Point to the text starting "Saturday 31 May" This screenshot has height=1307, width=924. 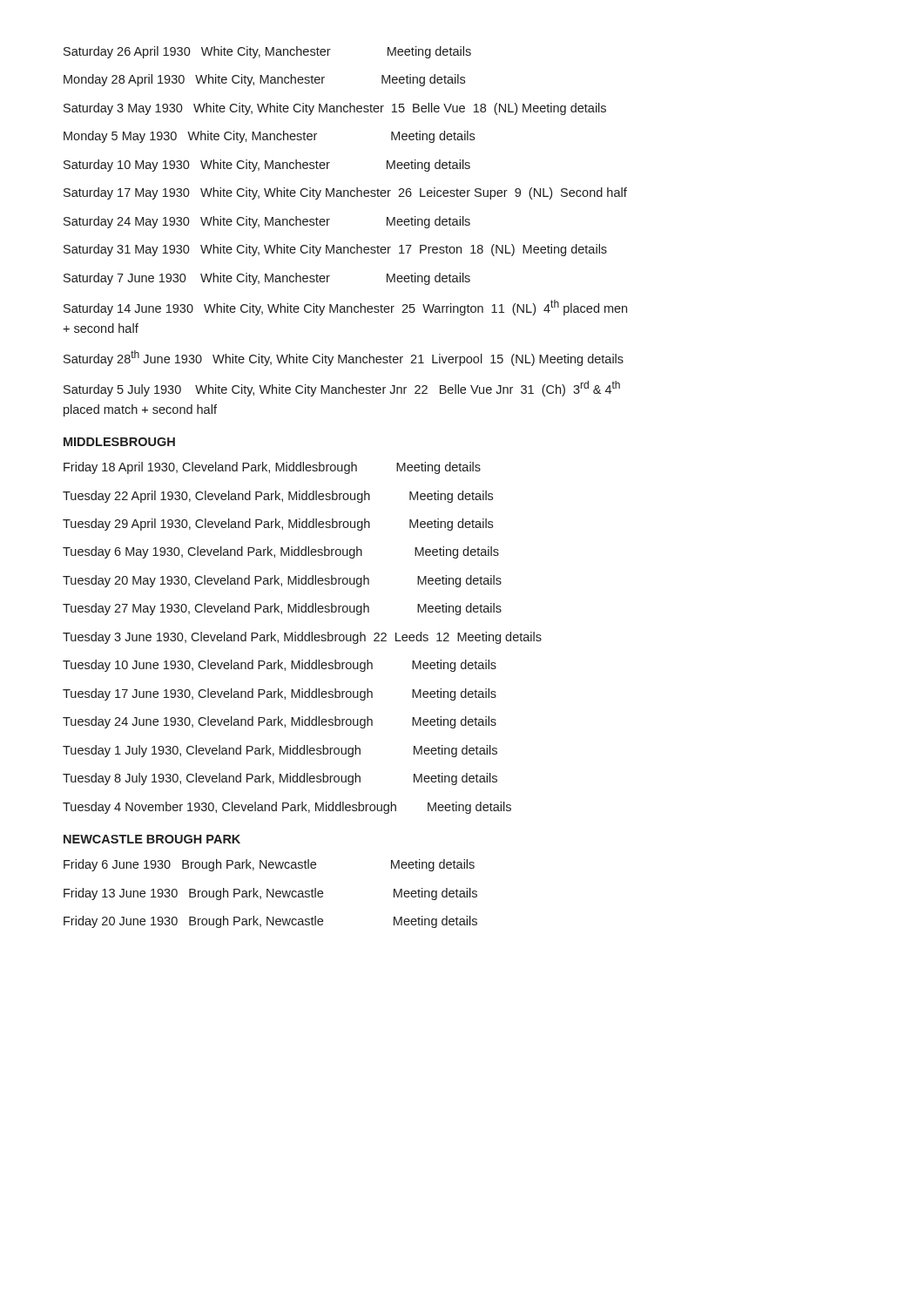click(x=335, y=249)
